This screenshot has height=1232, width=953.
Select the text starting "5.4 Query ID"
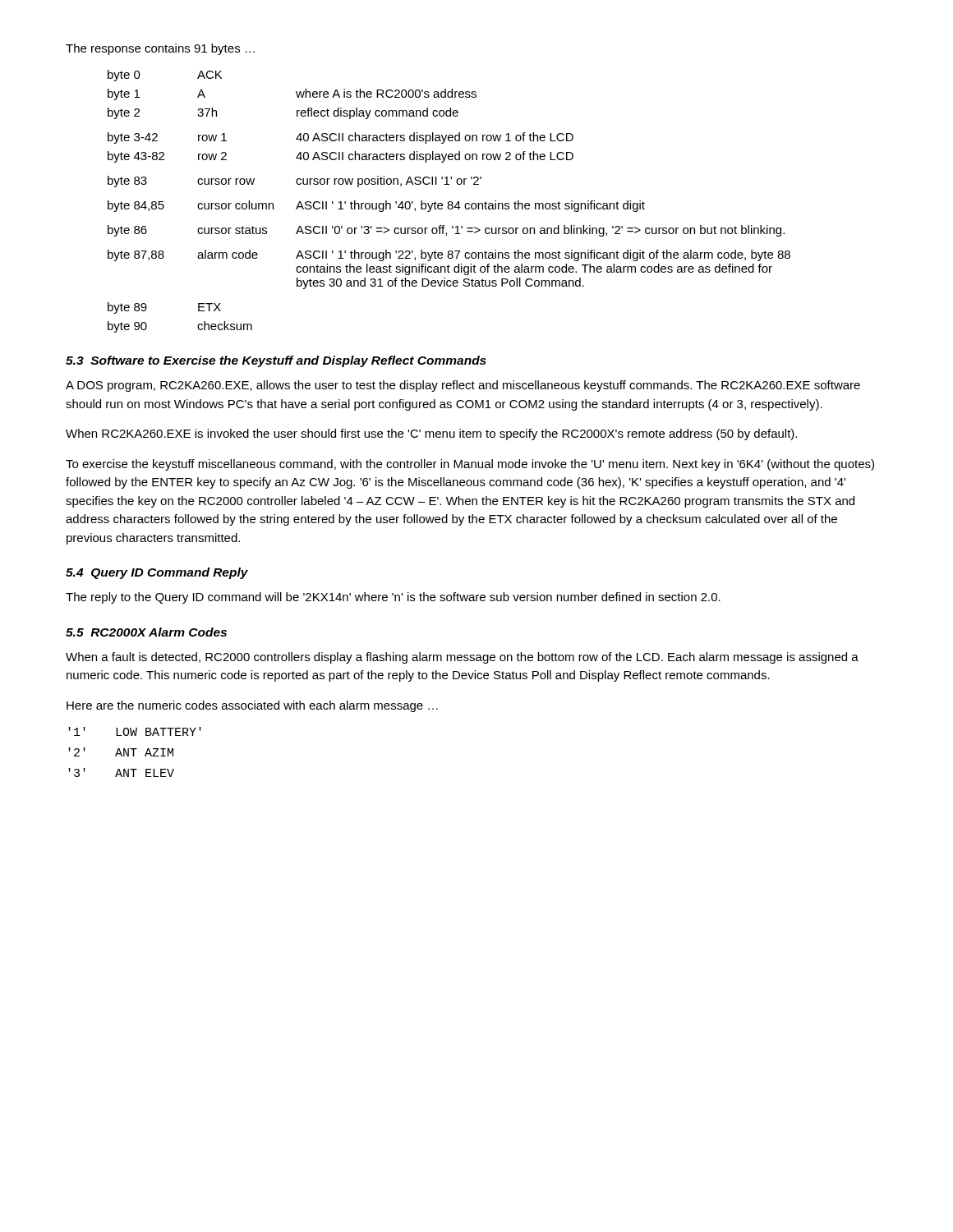157,572
